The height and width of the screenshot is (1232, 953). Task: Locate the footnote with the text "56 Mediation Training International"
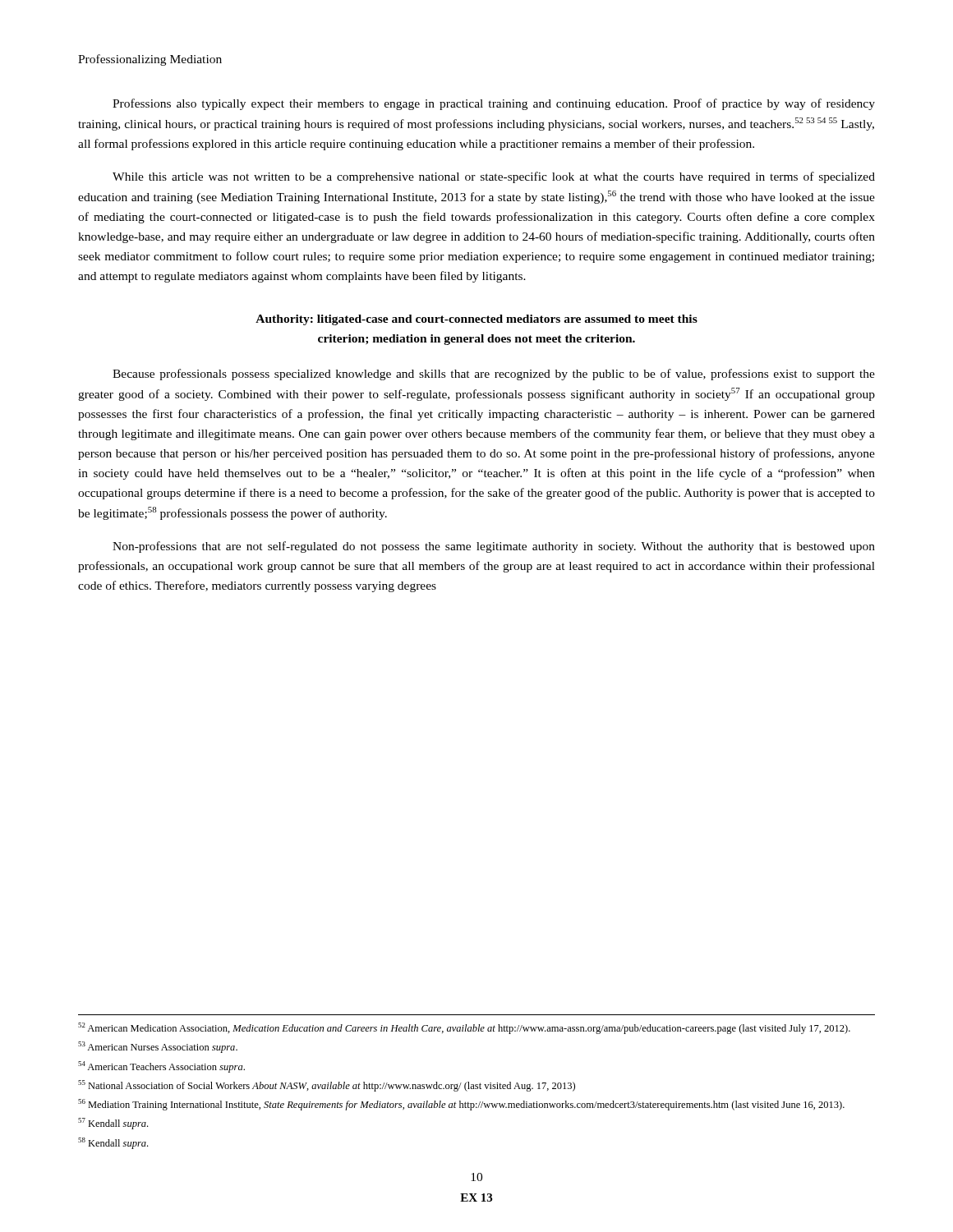click(x=461, y=1104)
